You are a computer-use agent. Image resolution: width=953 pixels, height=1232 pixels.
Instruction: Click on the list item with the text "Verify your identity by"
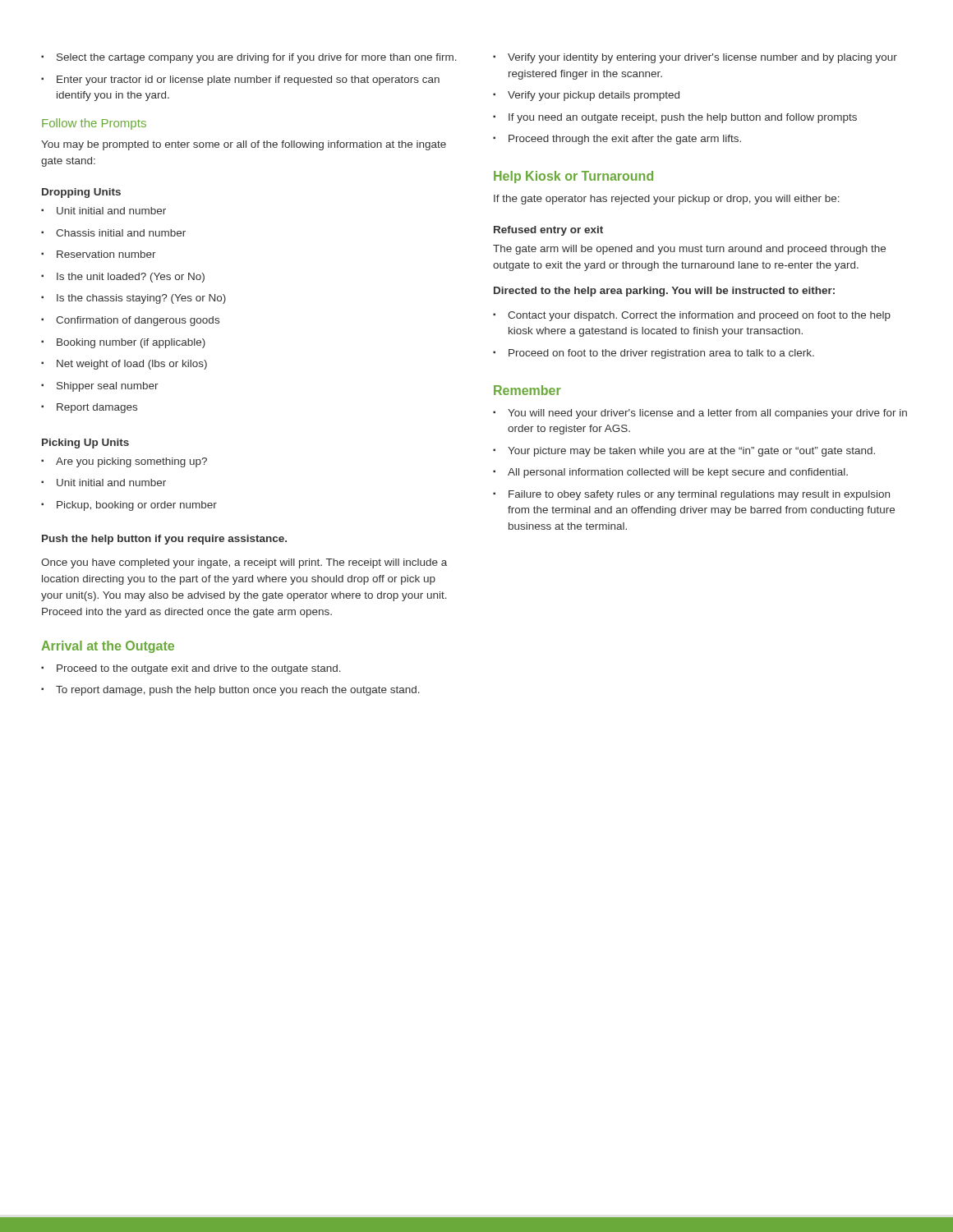695,58
